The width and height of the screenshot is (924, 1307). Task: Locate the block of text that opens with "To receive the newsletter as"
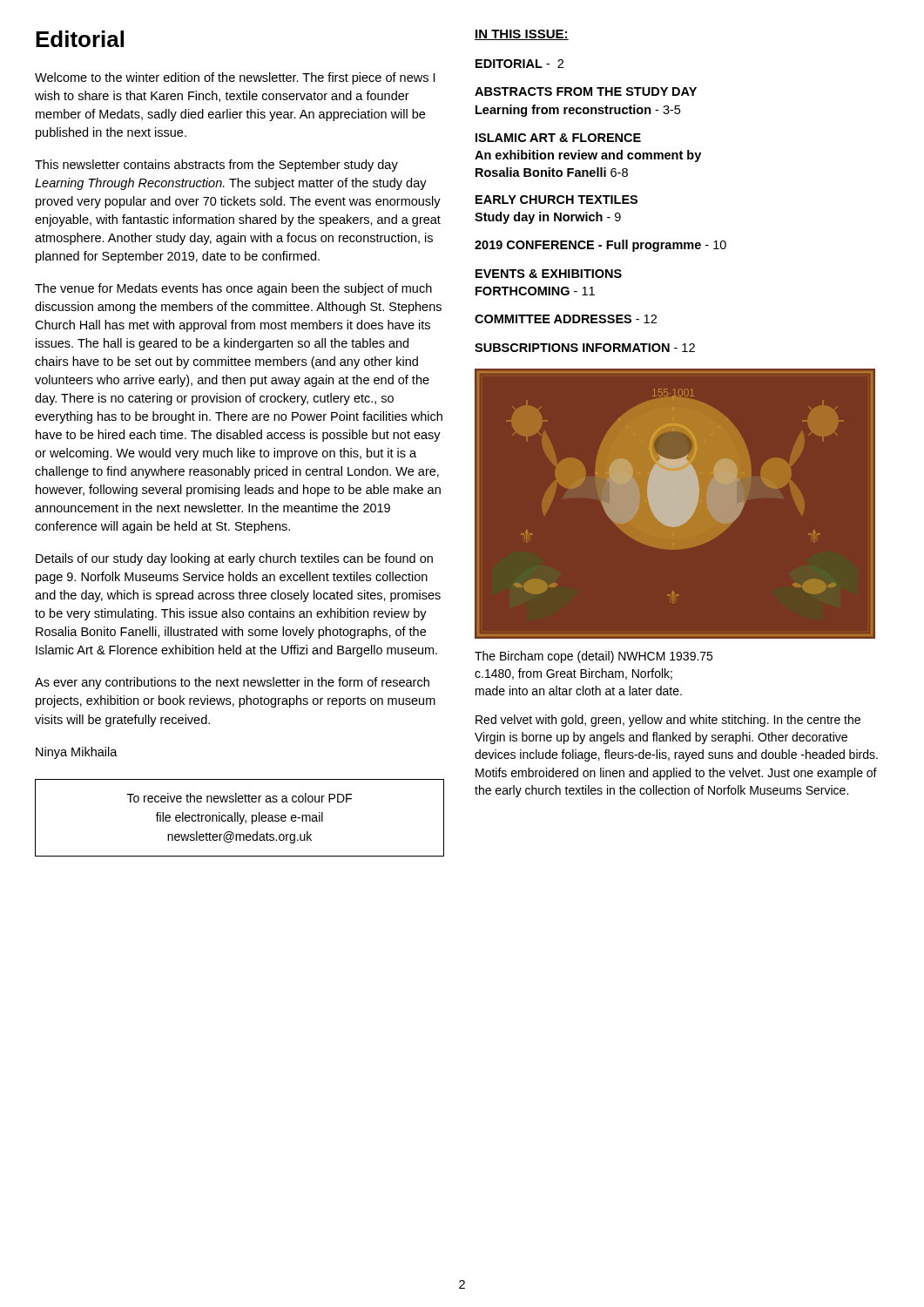pyautogui.click(x=240, y=817)
